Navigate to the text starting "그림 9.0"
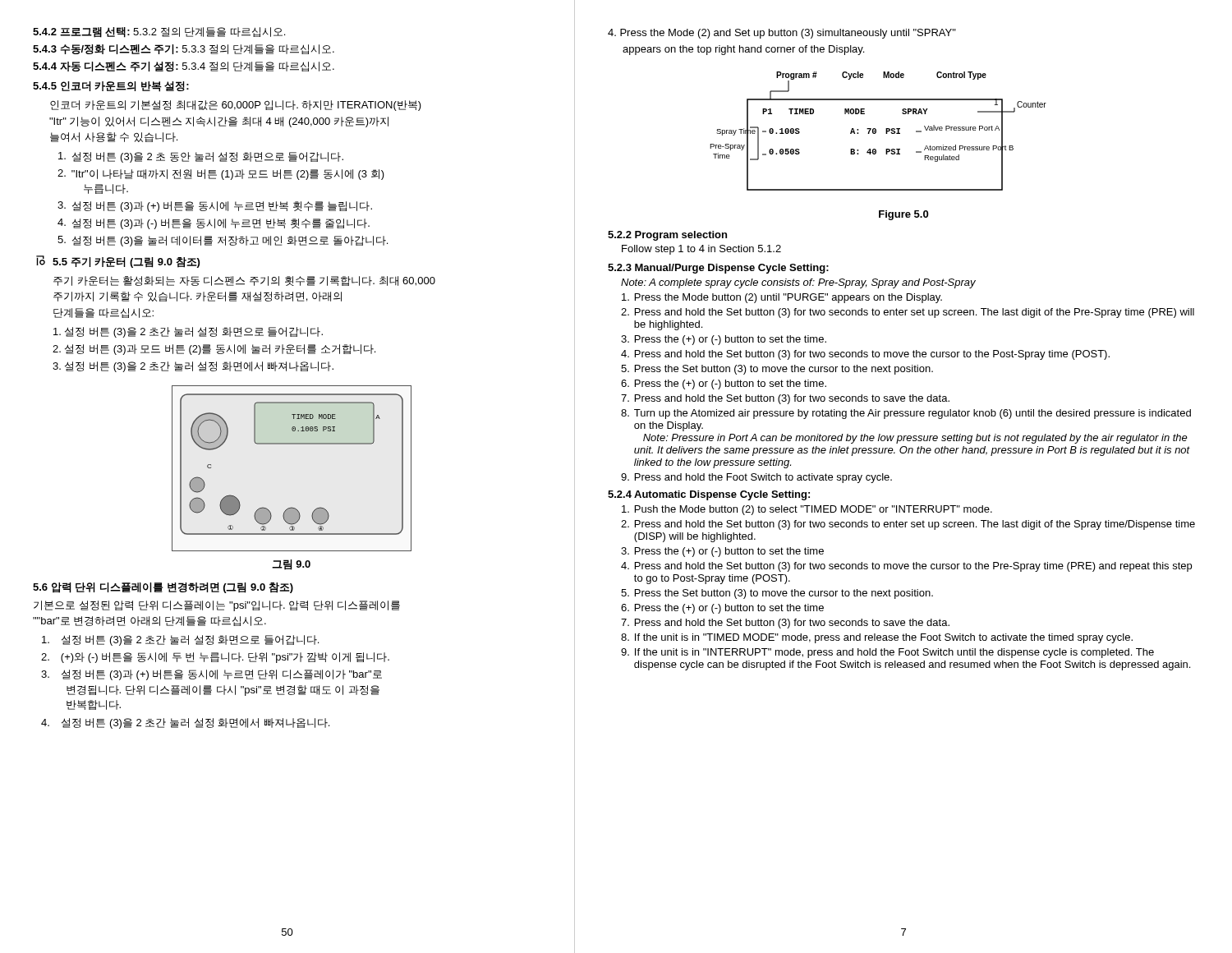The image size is (1232, 953). (x=291, y=564)
